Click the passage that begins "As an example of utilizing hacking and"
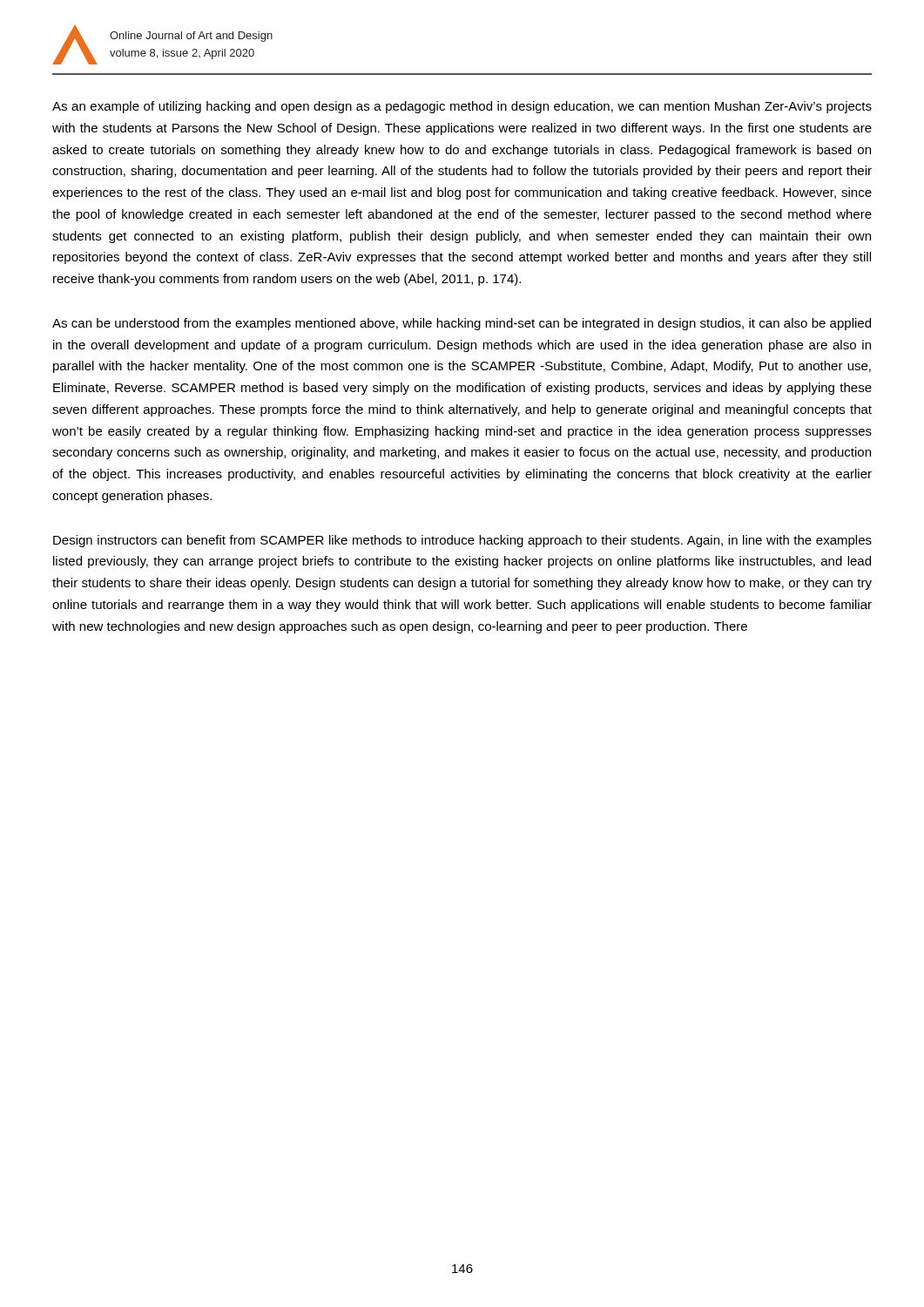Screen dimensions: 1307x924 (462, 192)
